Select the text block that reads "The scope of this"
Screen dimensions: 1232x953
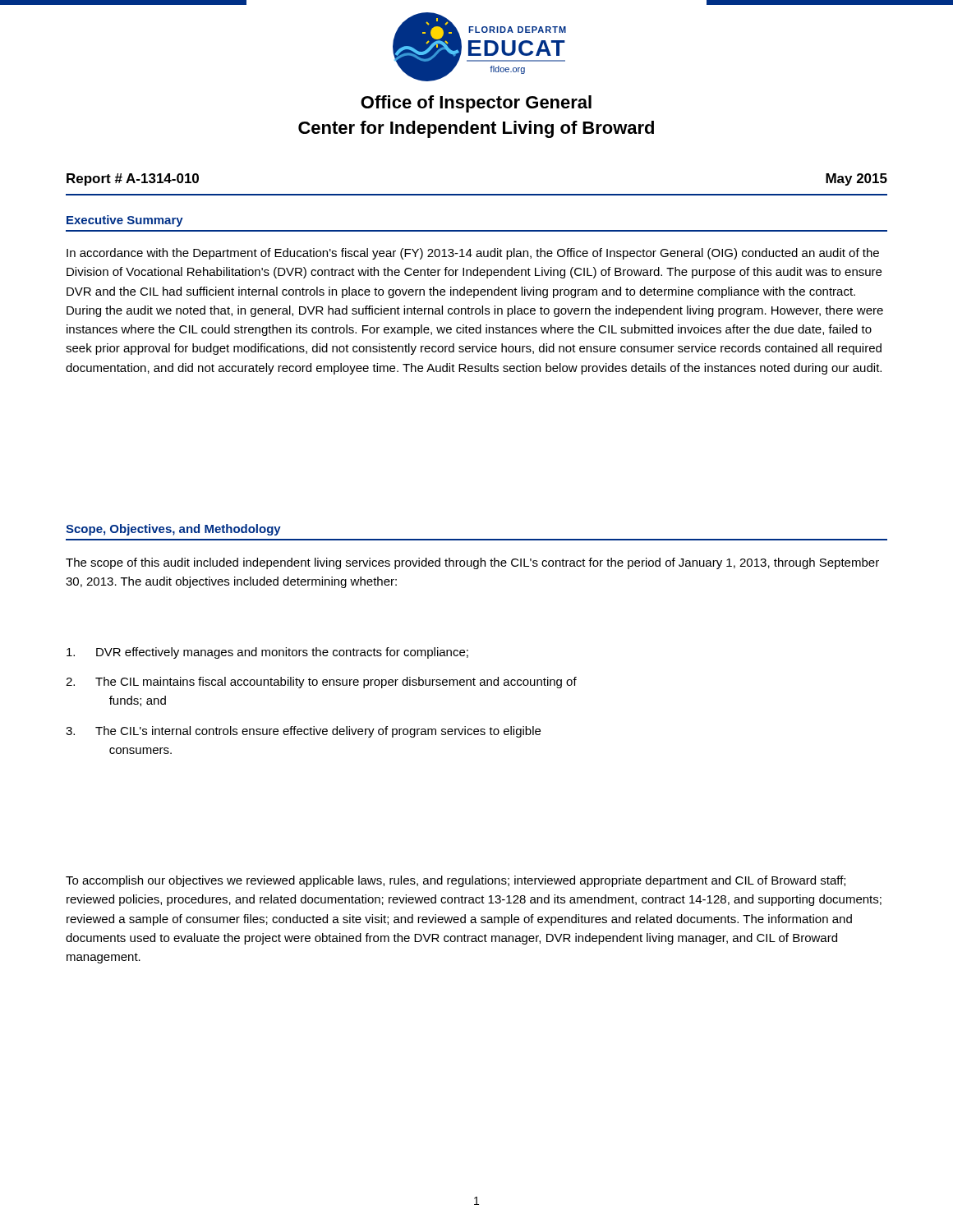point(472,572)
